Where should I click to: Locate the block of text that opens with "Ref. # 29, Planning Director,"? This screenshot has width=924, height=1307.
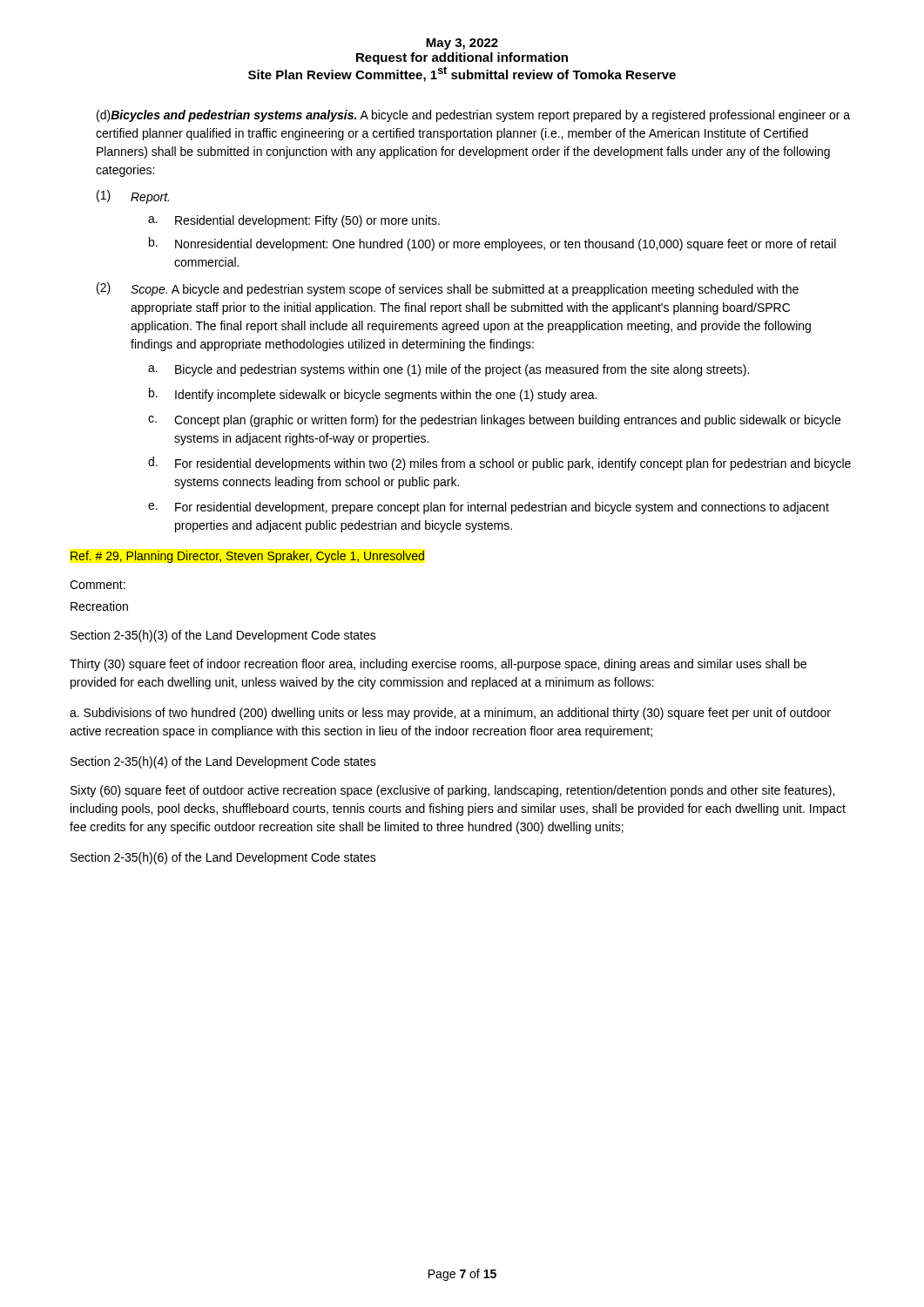point(247,556)
